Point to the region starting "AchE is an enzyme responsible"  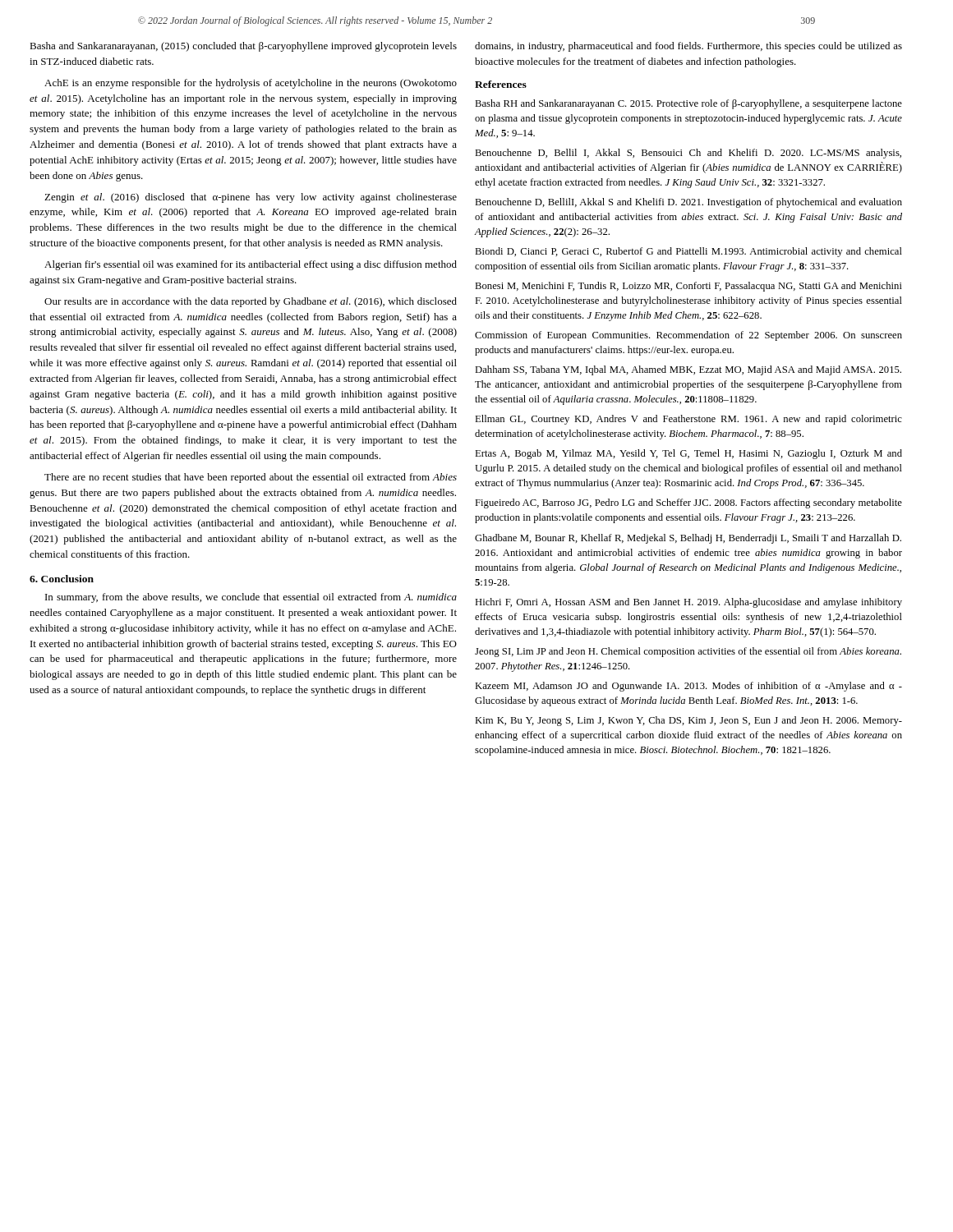(243, 129)
